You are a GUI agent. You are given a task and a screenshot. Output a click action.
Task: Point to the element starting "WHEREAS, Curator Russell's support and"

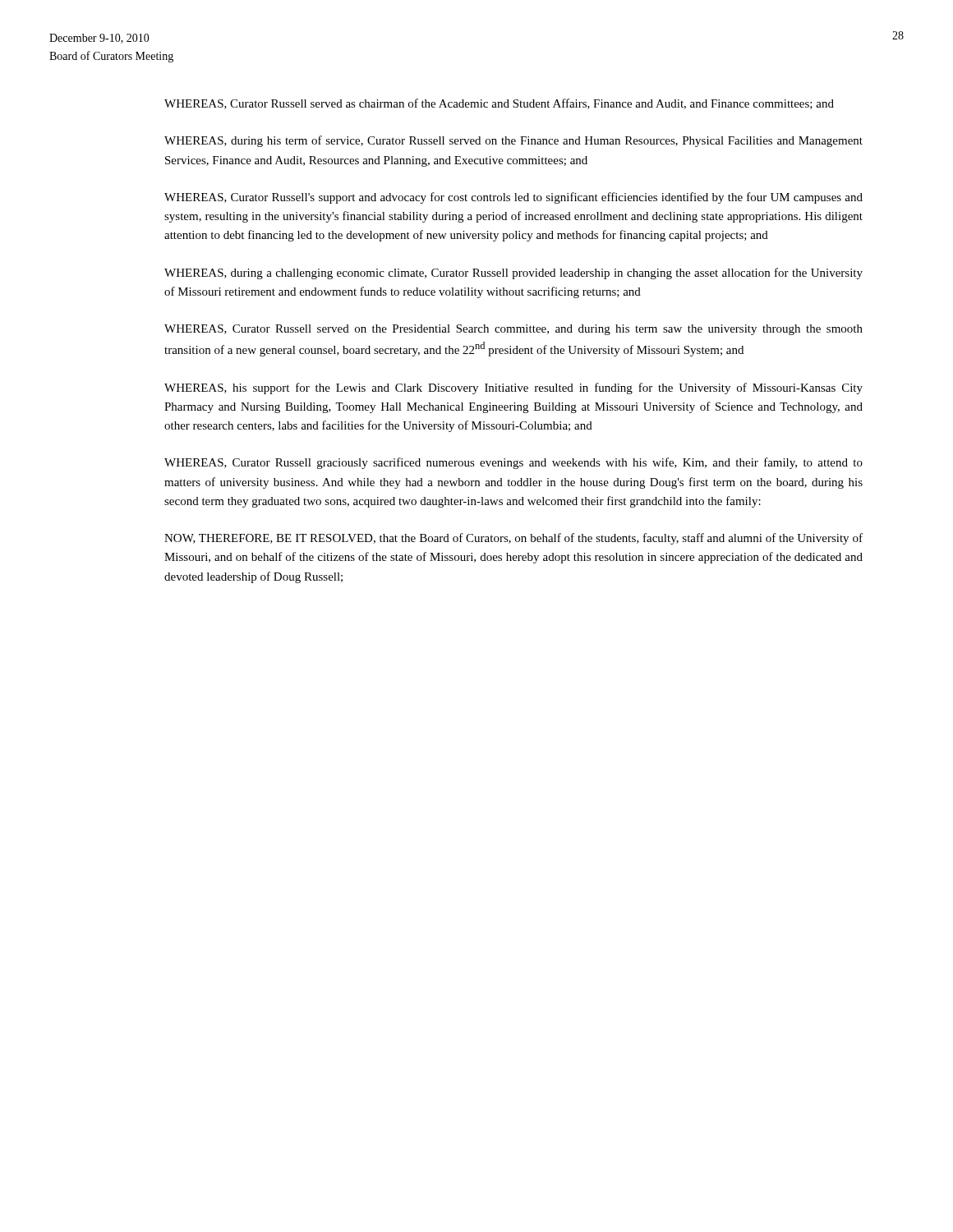(513, 216)
